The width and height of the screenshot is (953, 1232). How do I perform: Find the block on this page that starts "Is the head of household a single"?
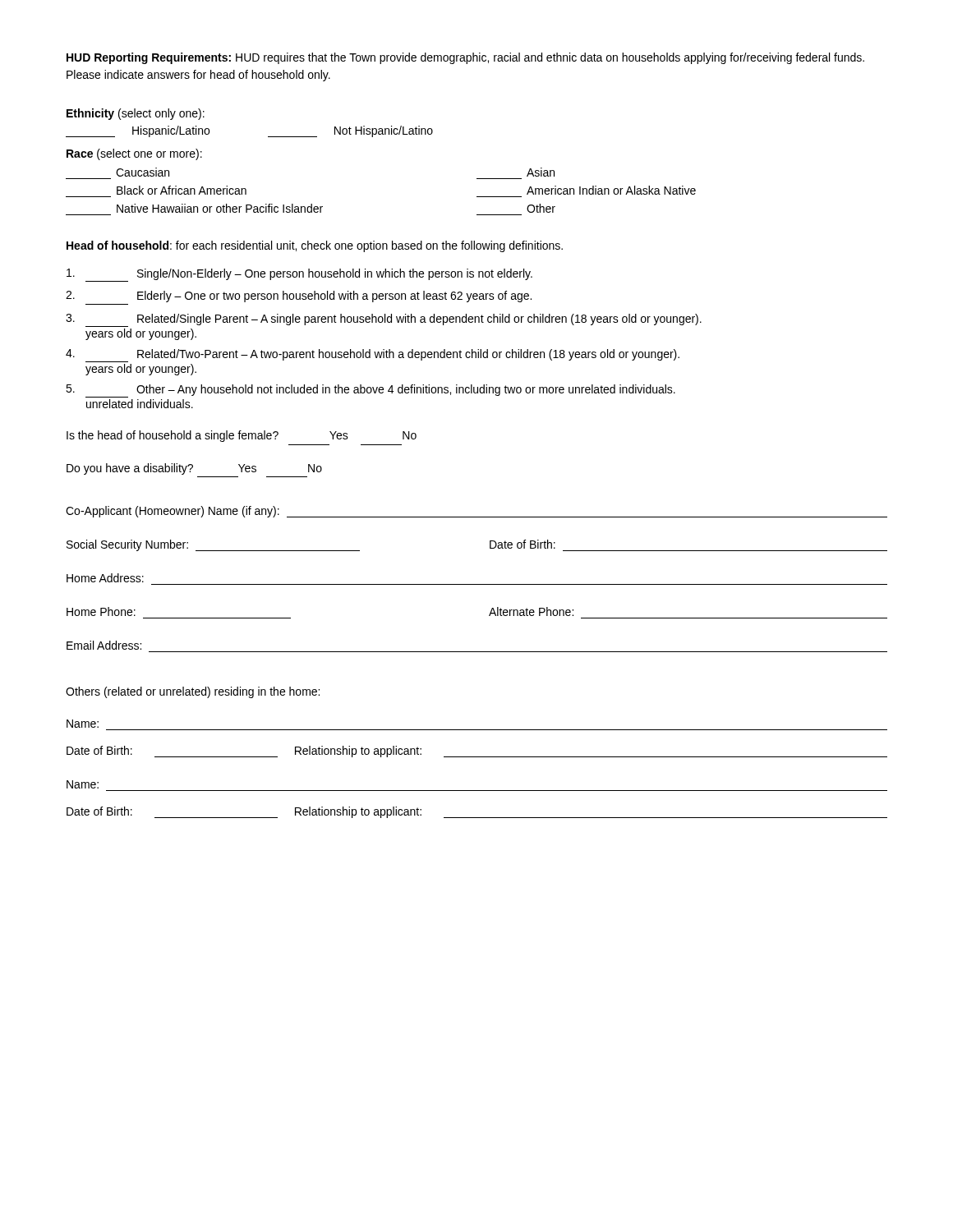point(241,435)
